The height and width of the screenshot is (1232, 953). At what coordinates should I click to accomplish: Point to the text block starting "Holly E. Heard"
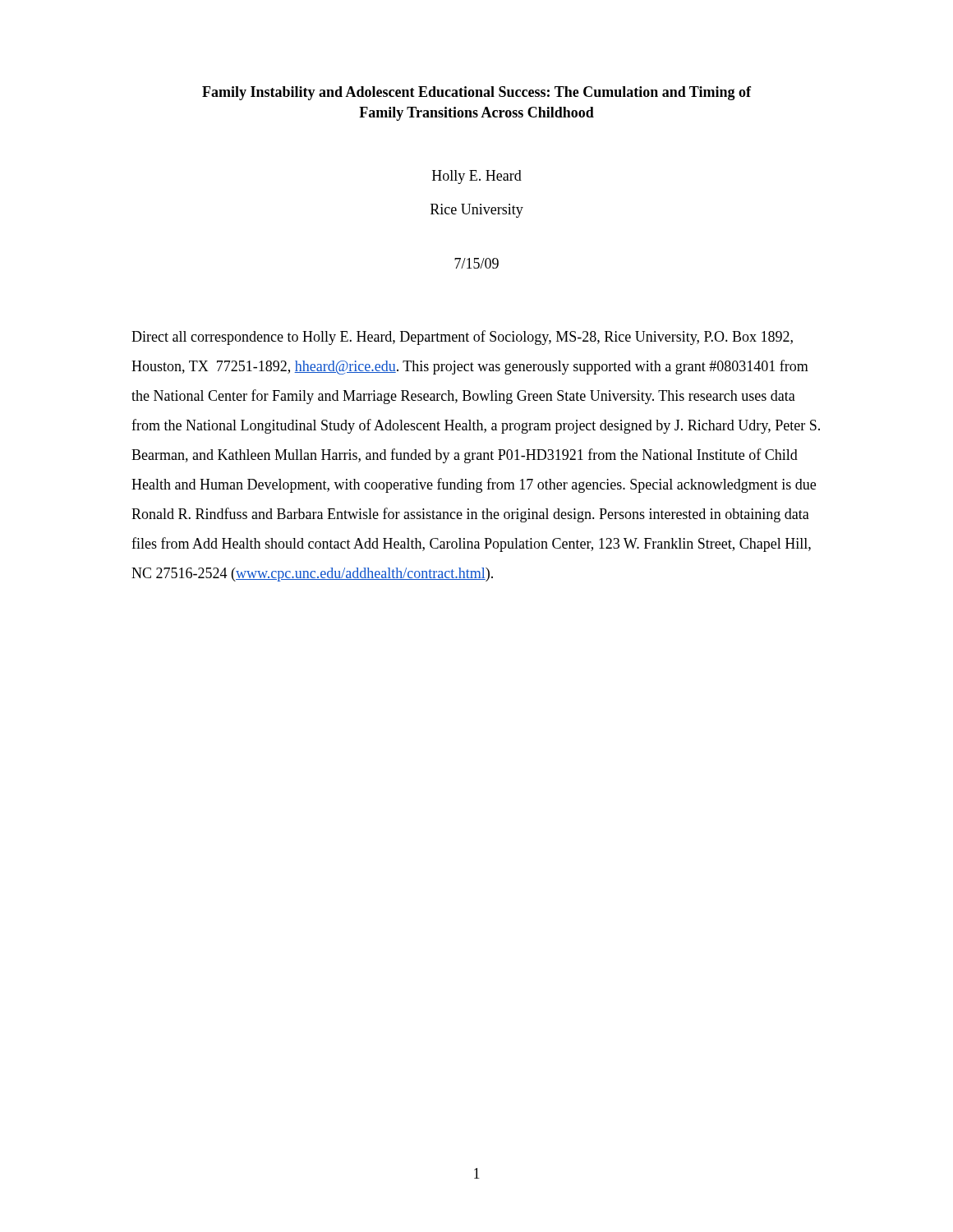476,176
